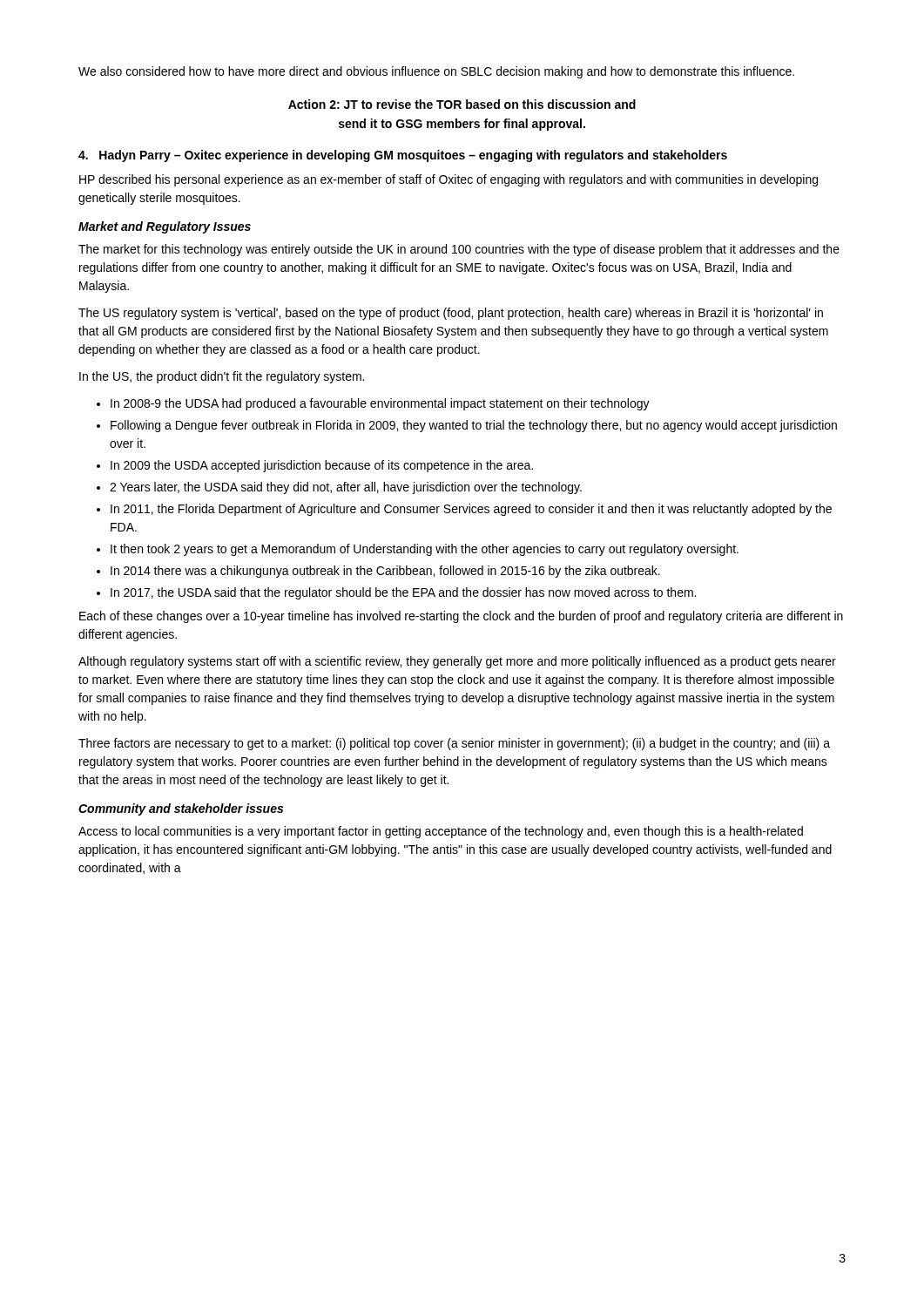Locate the element starting "In 2017, the USDA"

pos(403,592)
